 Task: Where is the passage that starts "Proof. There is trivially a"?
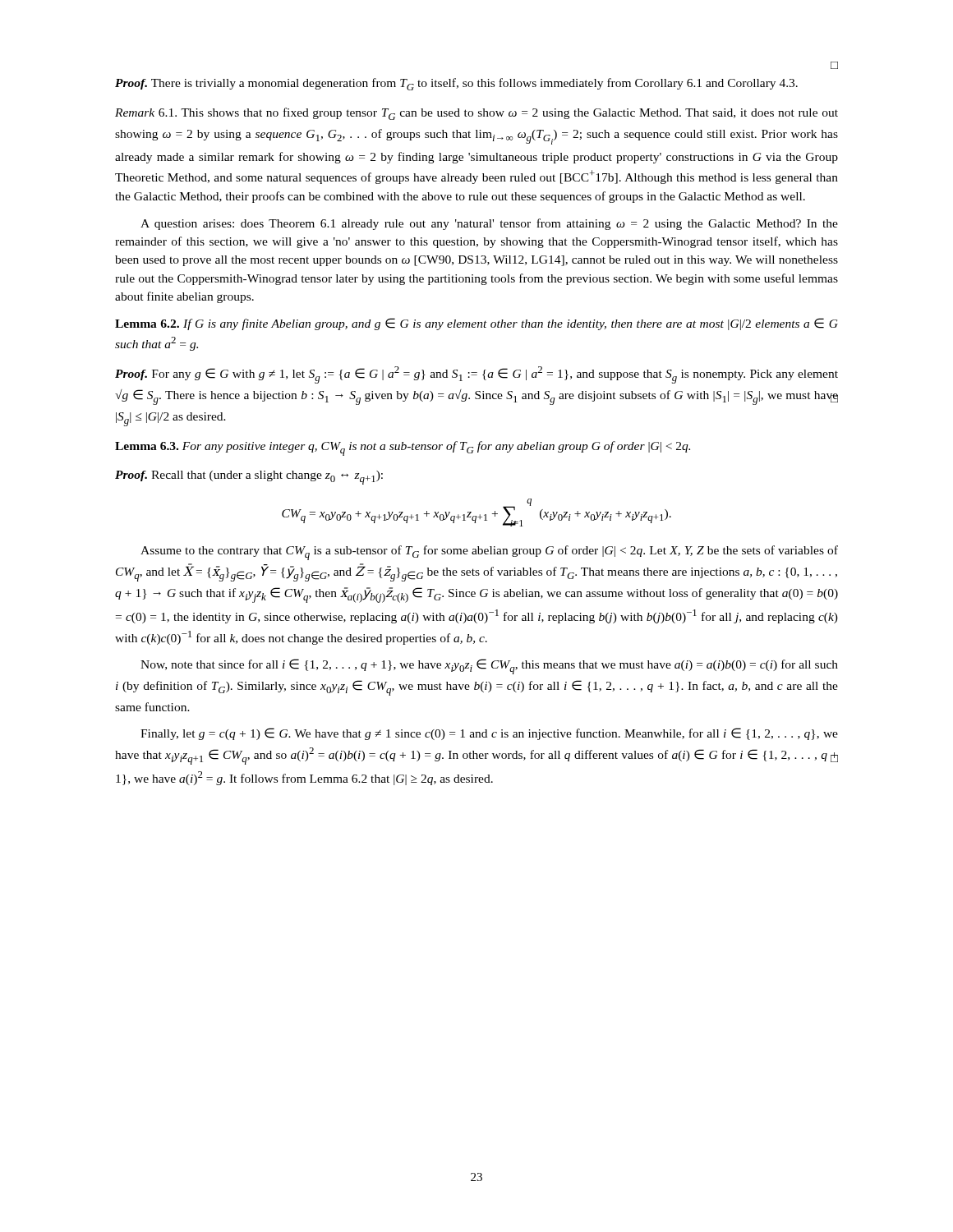(476, 85)
